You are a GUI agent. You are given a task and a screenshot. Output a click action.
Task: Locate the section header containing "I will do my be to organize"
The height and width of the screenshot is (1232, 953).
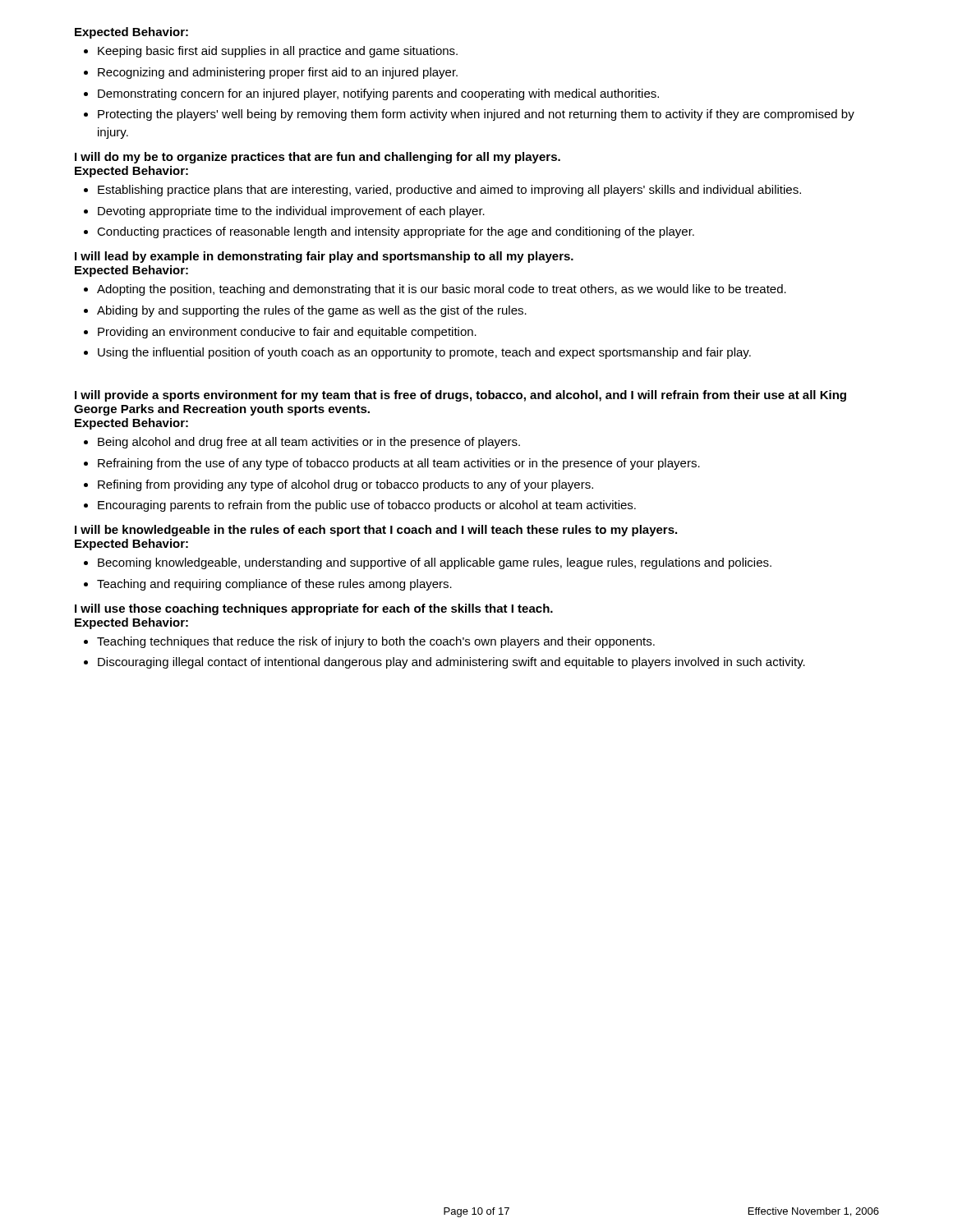(317, 163)
